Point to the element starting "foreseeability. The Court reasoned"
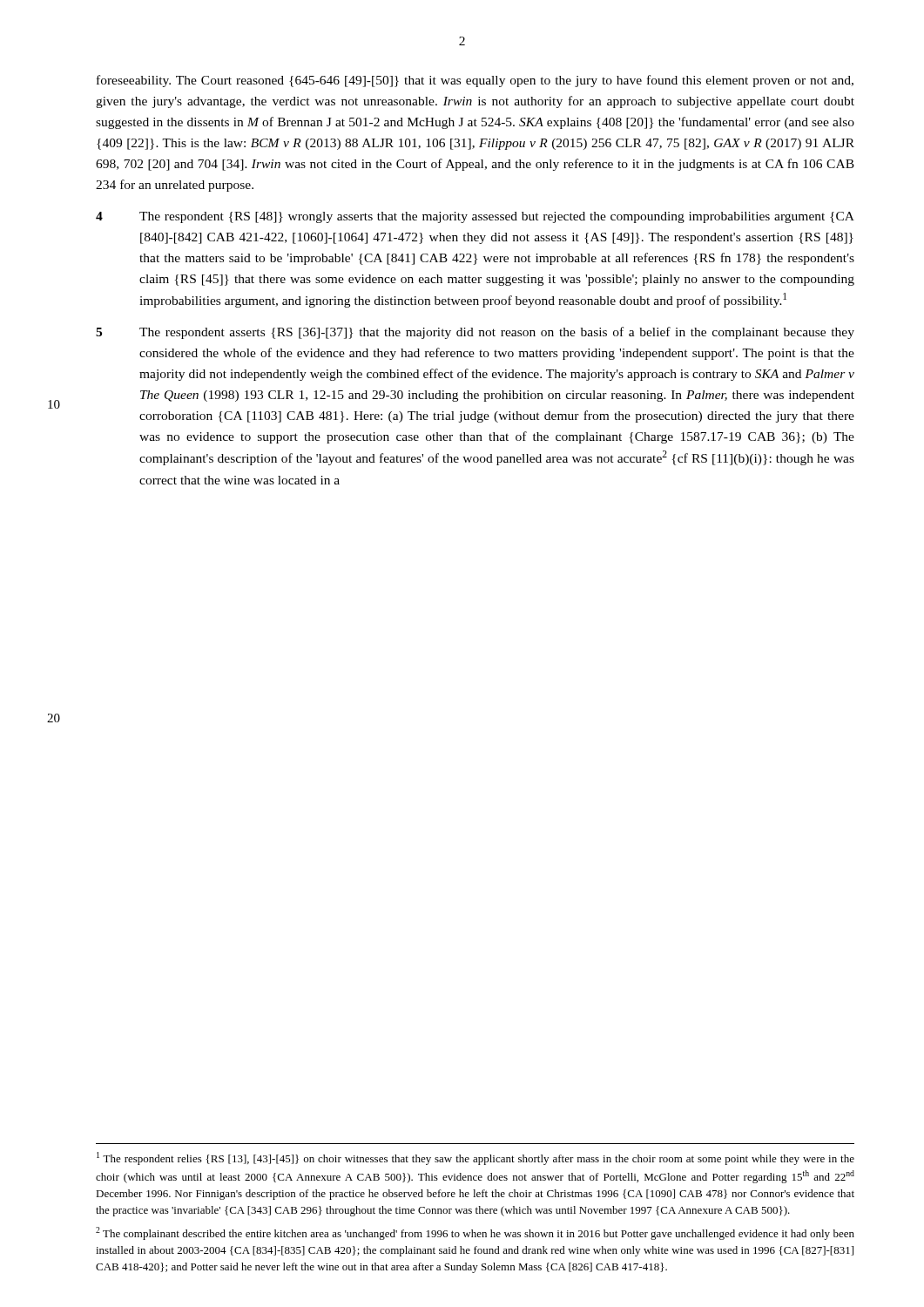Screen dimensions: 1307x924 [475, 132]
